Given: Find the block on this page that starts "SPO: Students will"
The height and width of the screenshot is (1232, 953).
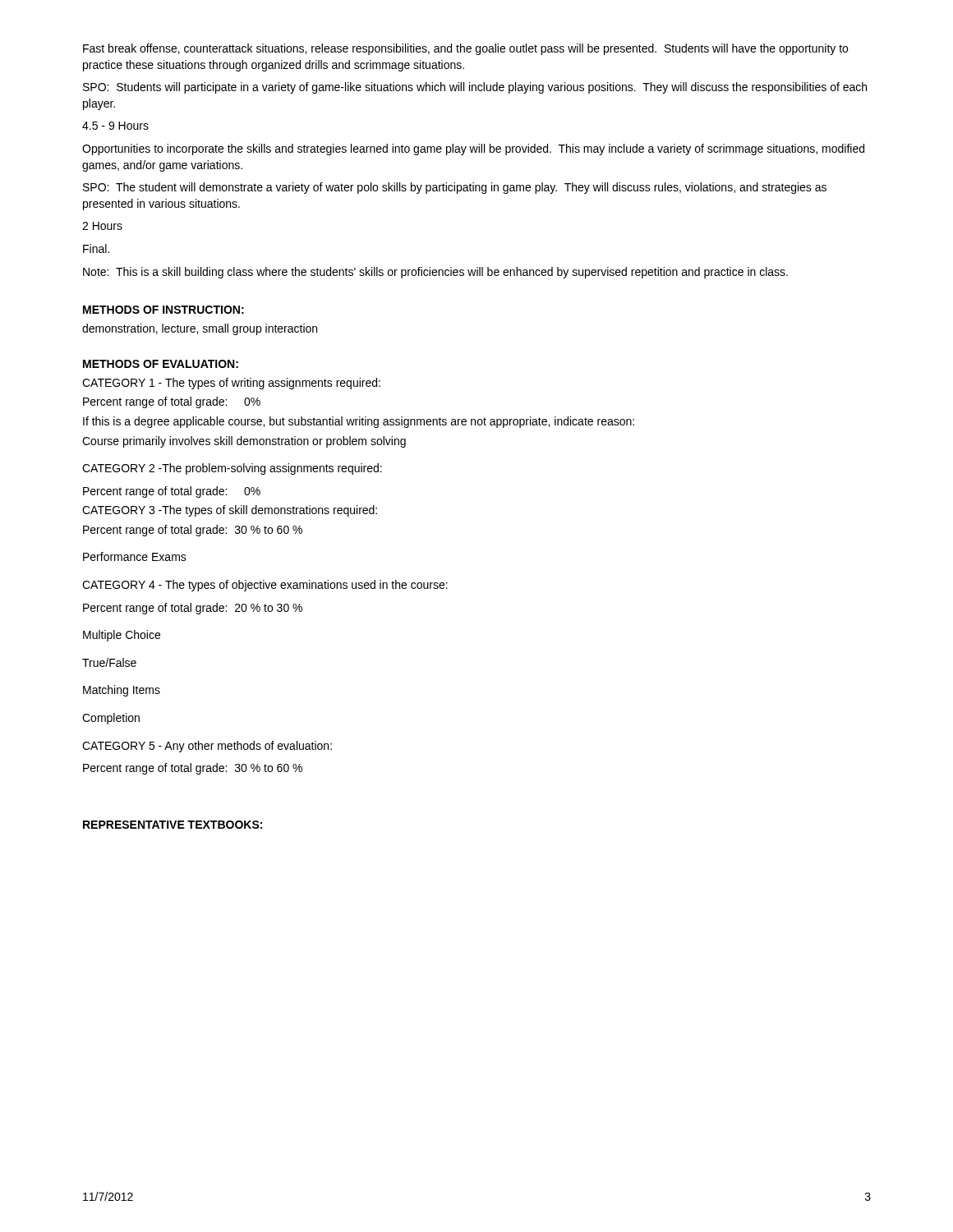Looking at the screenshot, I should coord(475,95).
